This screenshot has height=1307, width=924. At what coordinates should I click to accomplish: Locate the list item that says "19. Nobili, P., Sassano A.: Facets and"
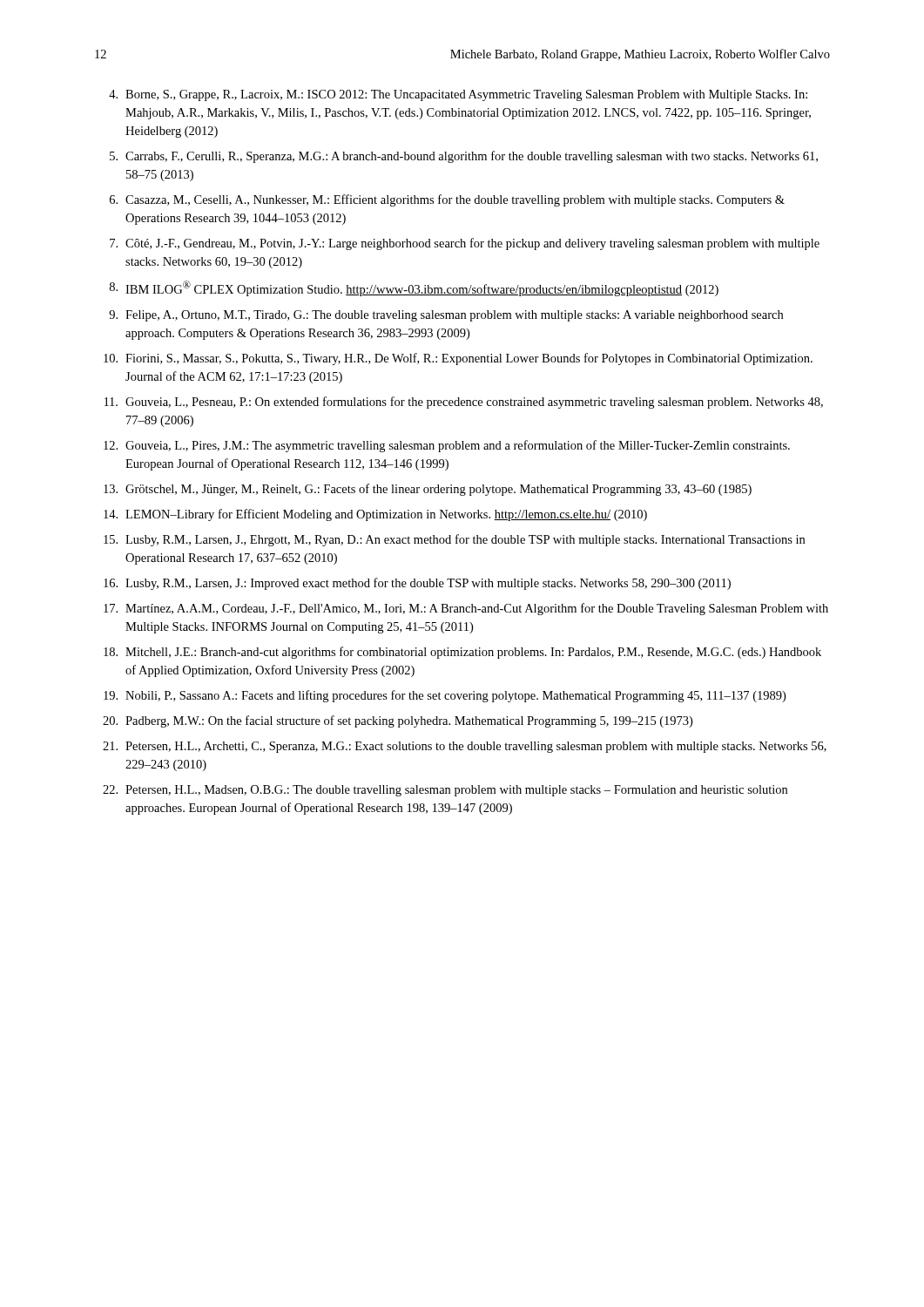pos(462,696)
